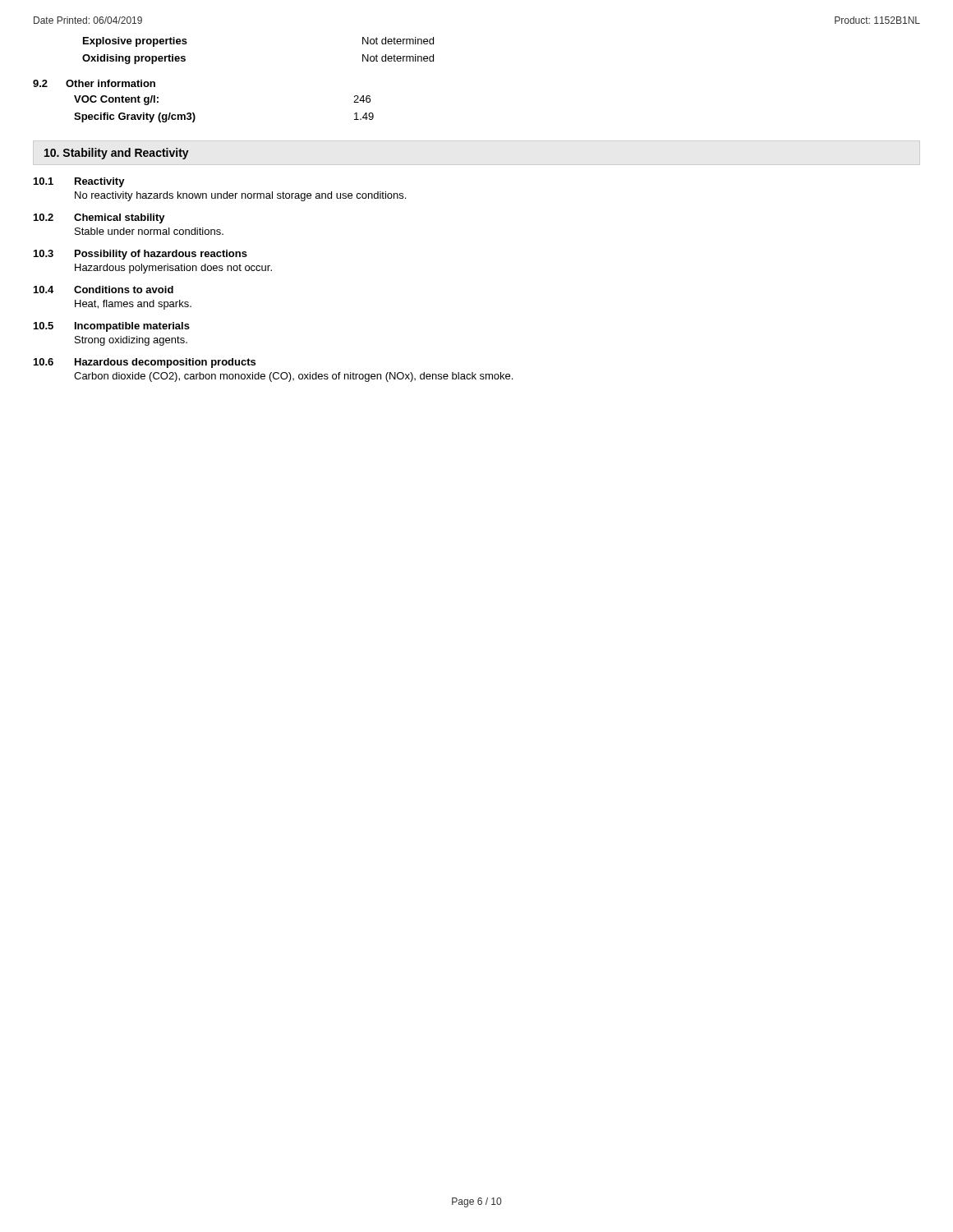This screenshot has width=953, height=1232.
Task: Locate the text "Specific Gravity (g/cm3) 1.49"
Action: click(x=203, y=116)
